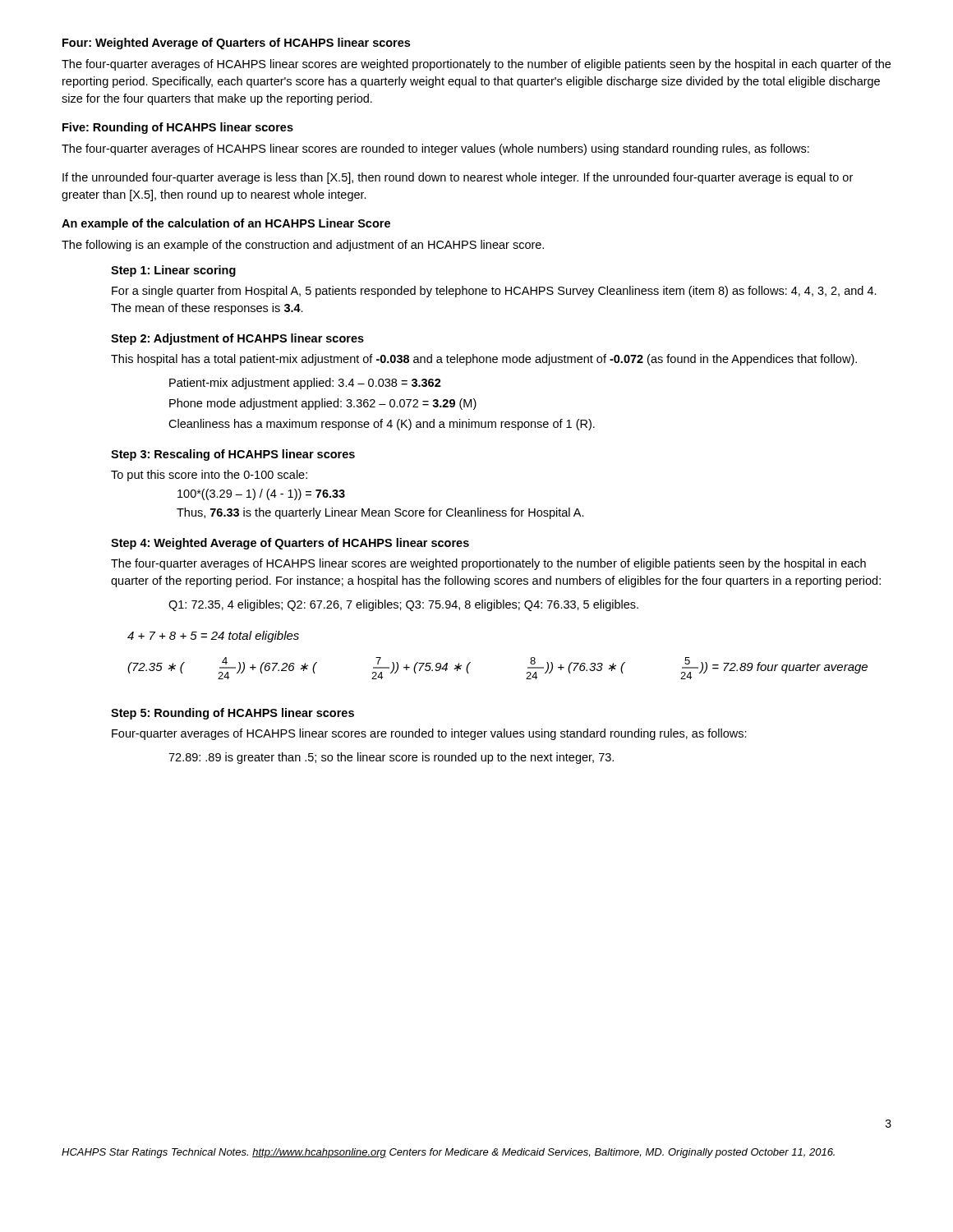This screenshot has width=953, height=1232.
Task: Navigate to the region starting "Step 1: Linear"
Action: click(x=173, y=270)
